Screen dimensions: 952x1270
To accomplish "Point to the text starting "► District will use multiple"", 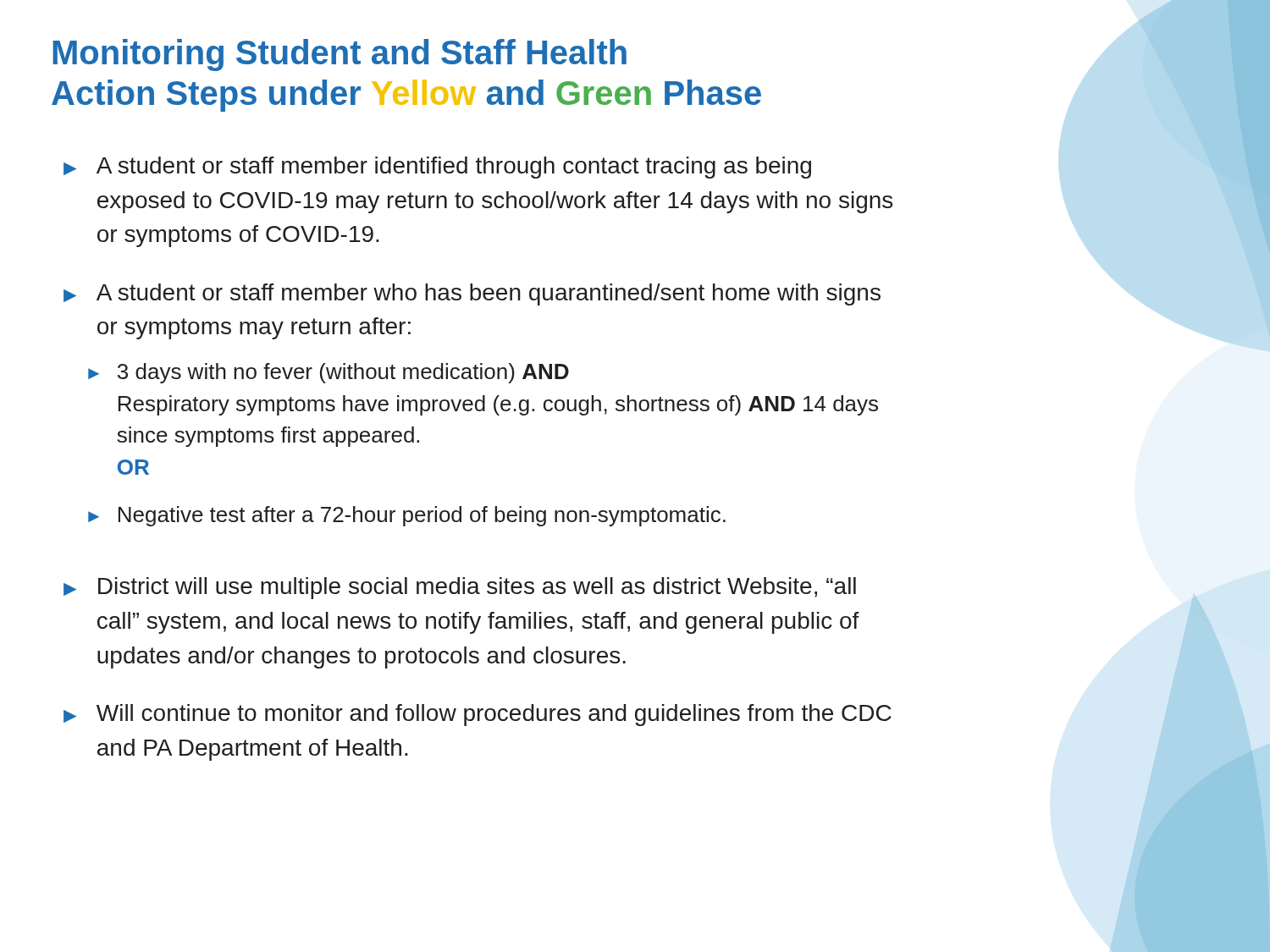I will pyautogui.click(x=483, y=621).
